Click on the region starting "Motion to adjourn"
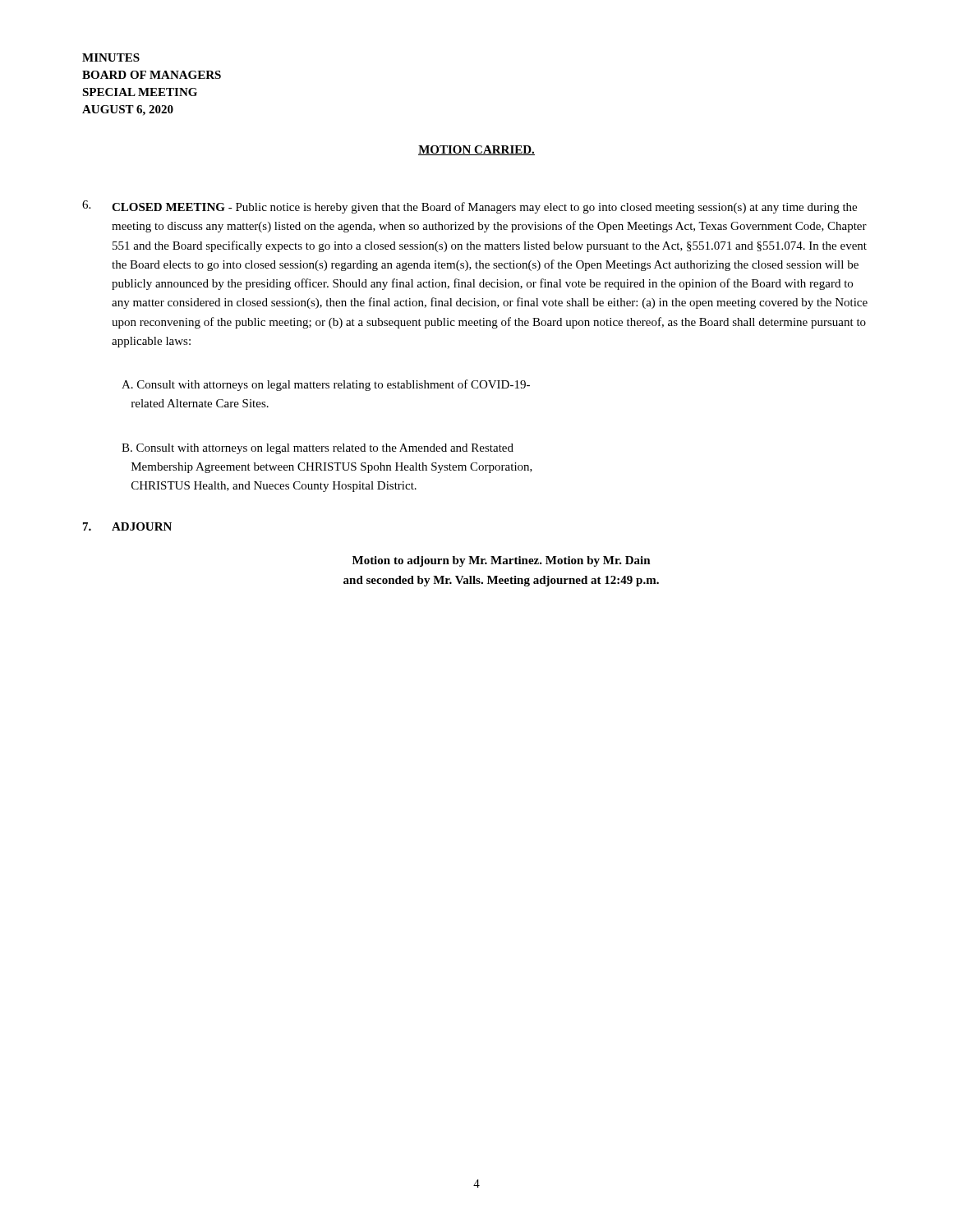953x1232 pixels. [x=501, y=570]
